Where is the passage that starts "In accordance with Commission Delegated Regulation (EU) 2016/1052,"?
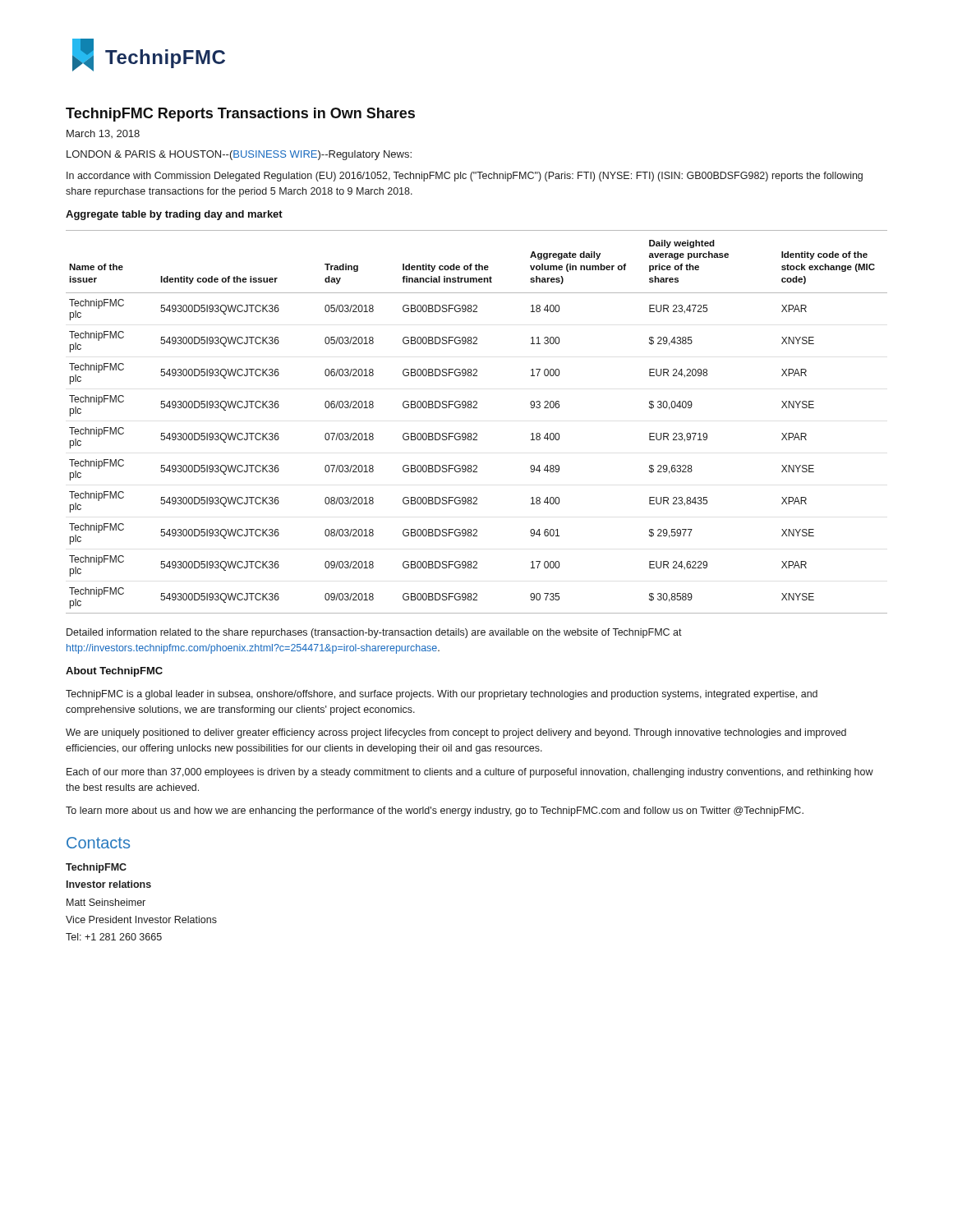Viewport: 953px width, 1232px height. (465, 183)
